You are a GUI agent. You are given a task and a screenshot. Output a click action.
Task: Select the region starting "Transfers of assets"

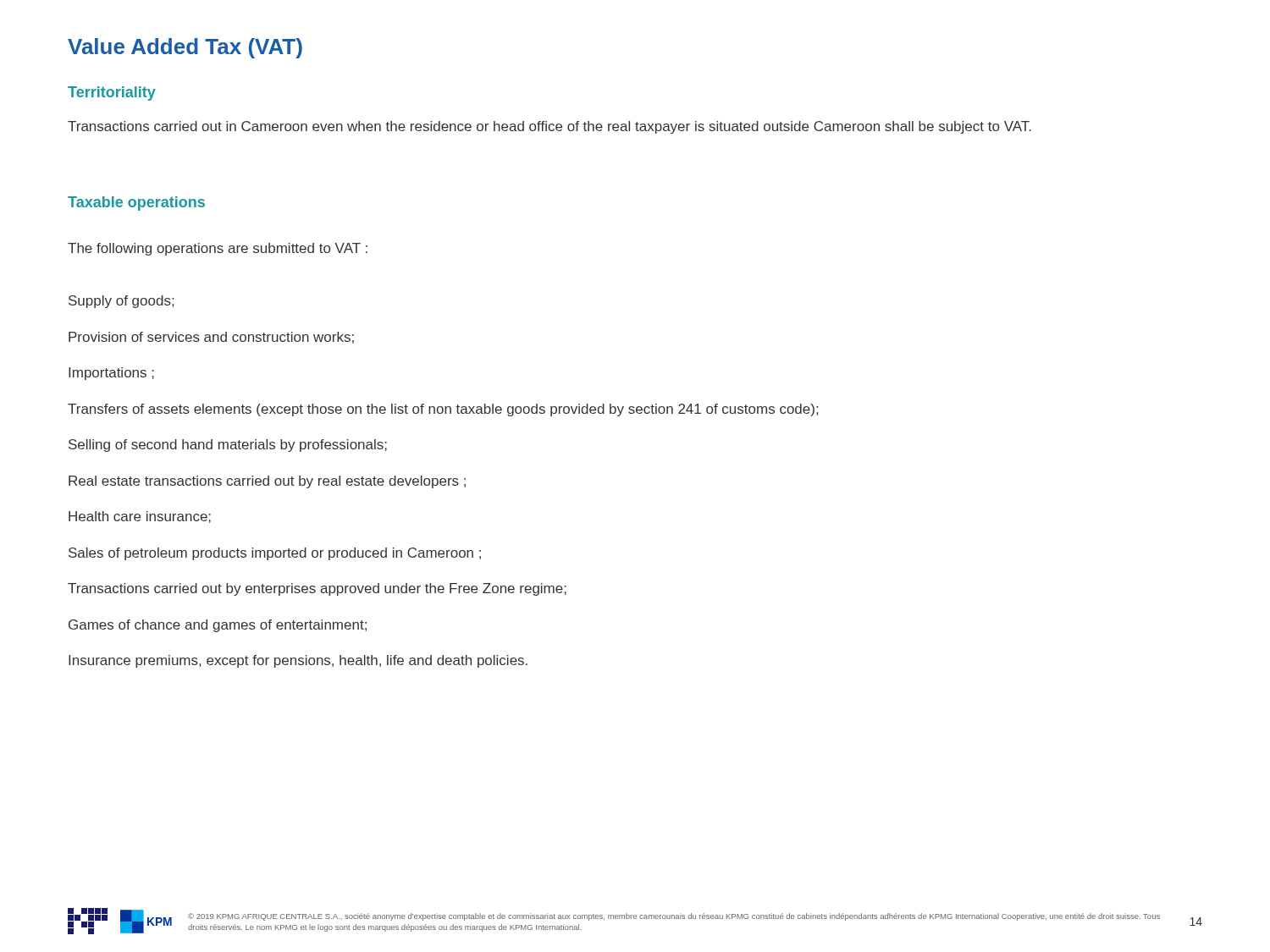(x=635, y=409)
